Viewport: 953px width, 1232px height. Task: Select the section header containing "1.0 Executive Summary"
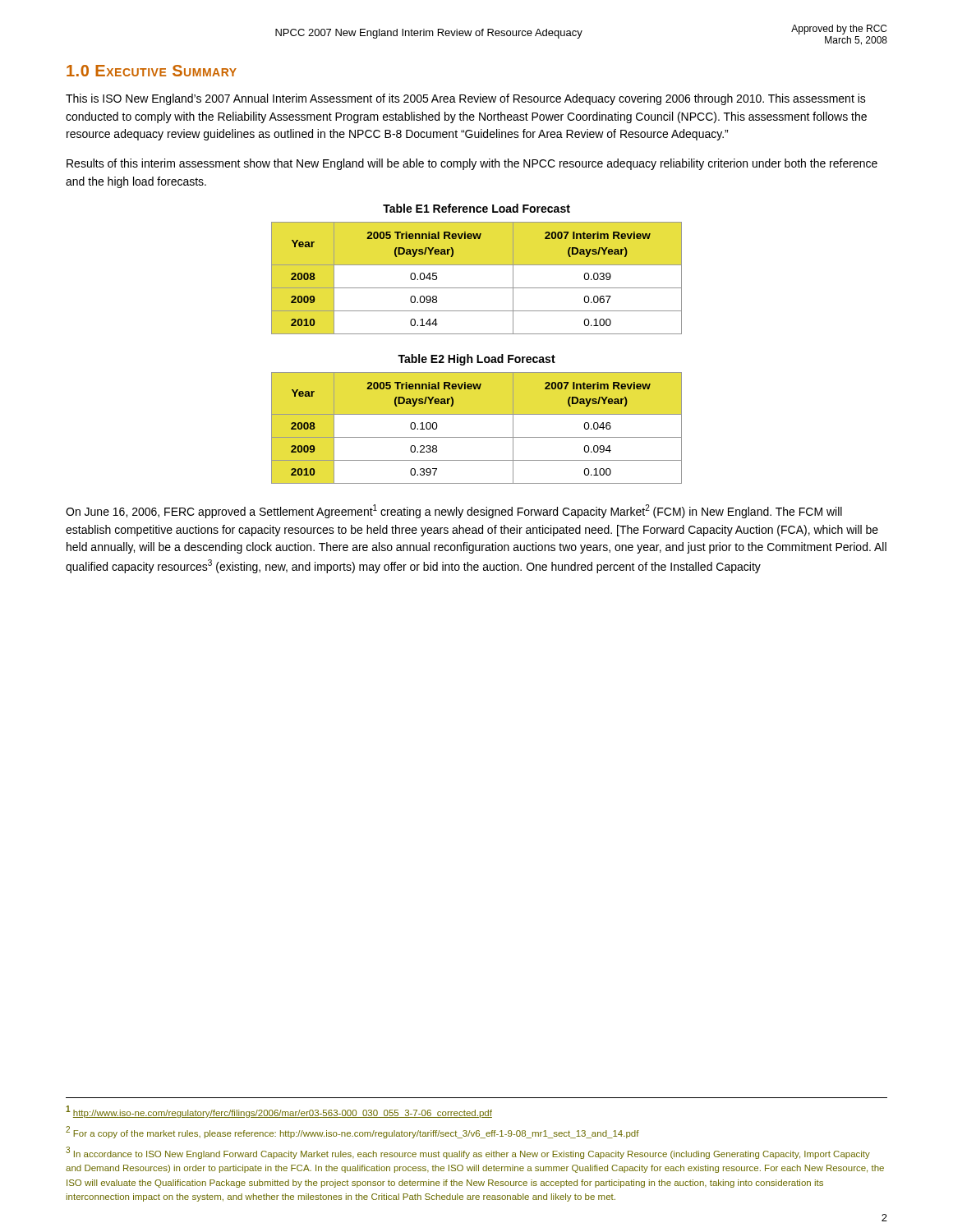(151, 71)
